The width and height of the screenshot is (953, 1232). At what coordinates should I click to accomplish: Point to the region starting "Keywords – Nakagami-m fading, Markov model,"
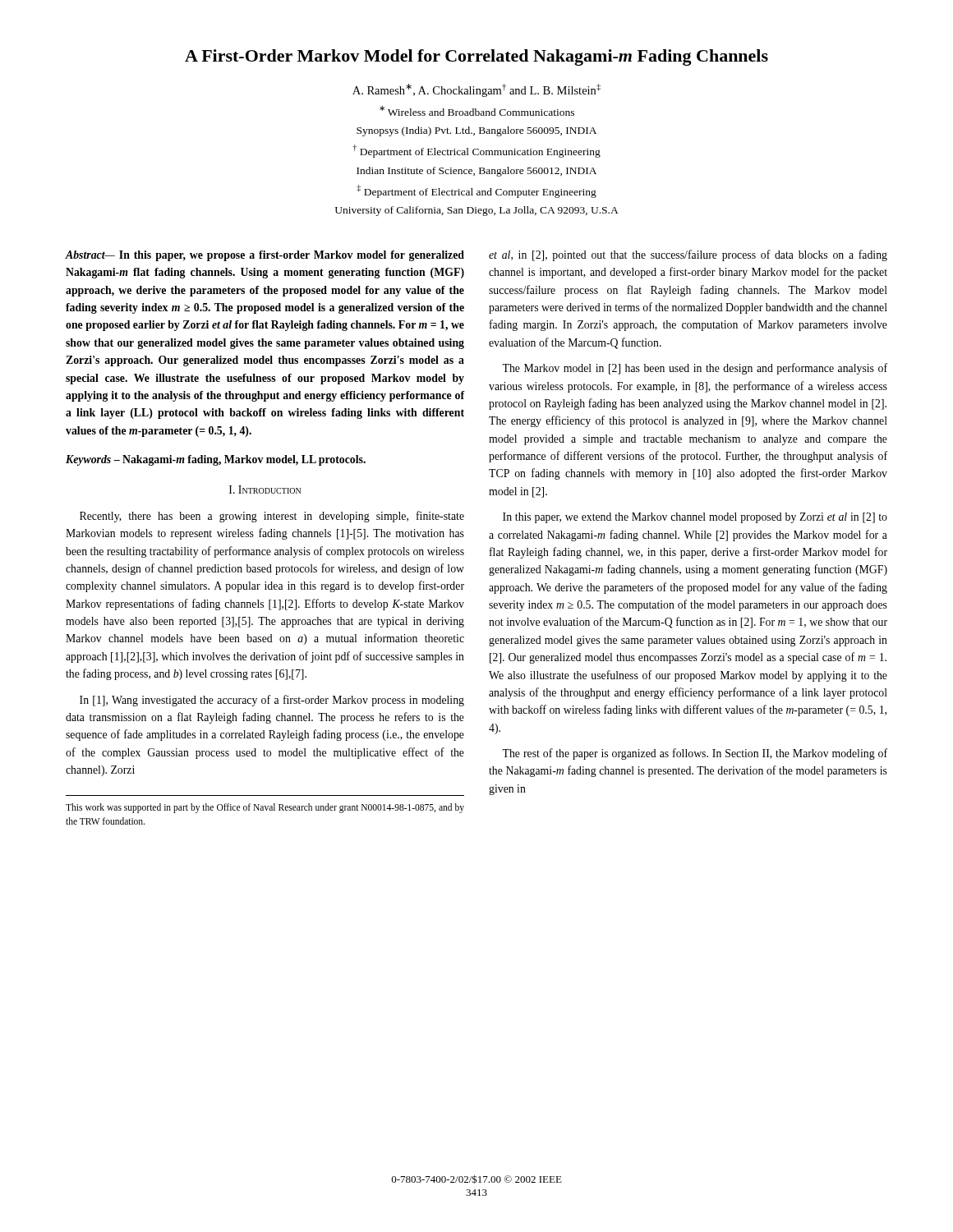(216, 460)
